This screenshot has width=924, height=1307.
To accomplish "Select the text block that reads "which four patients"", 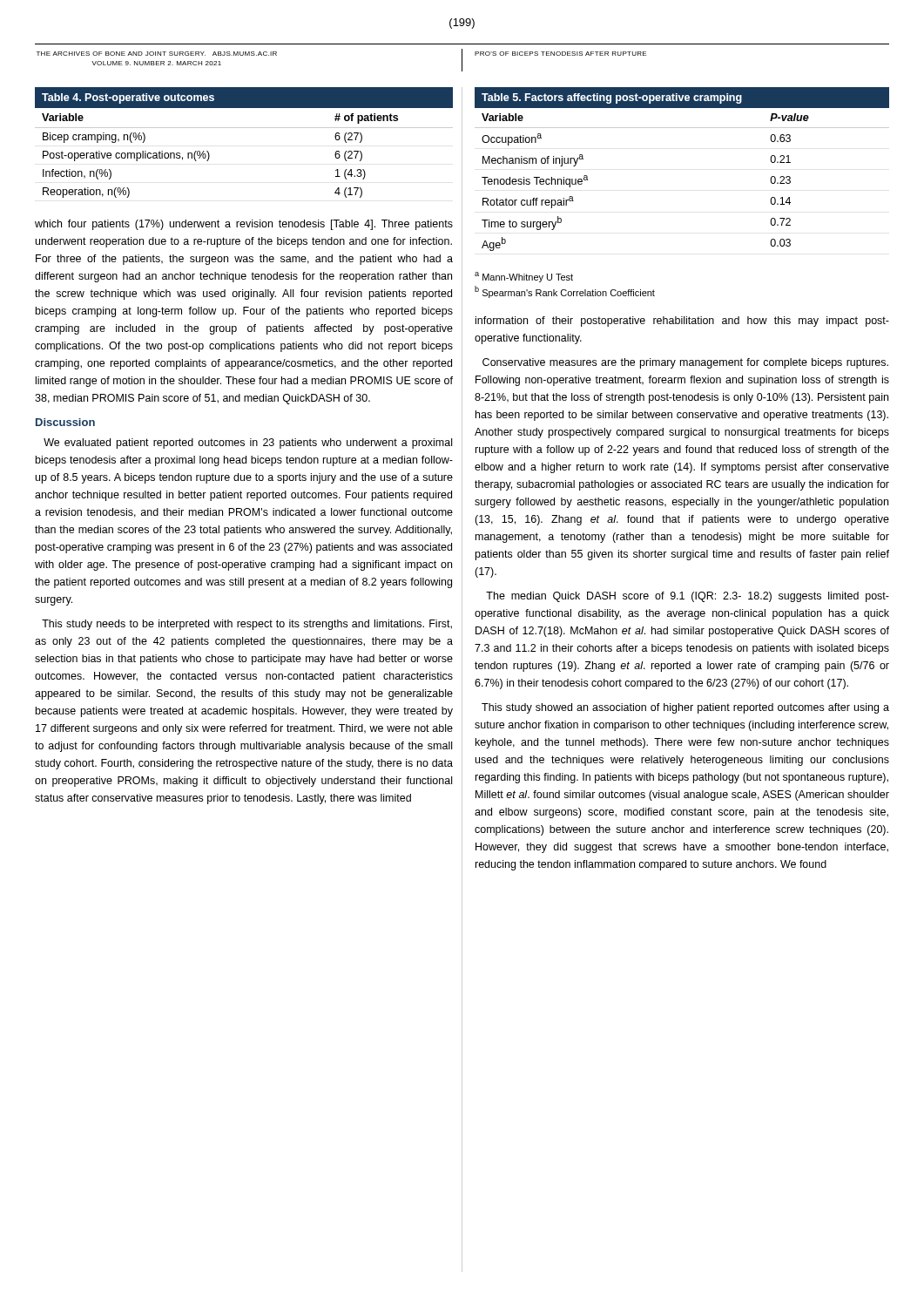I will (x=244, y=311).
